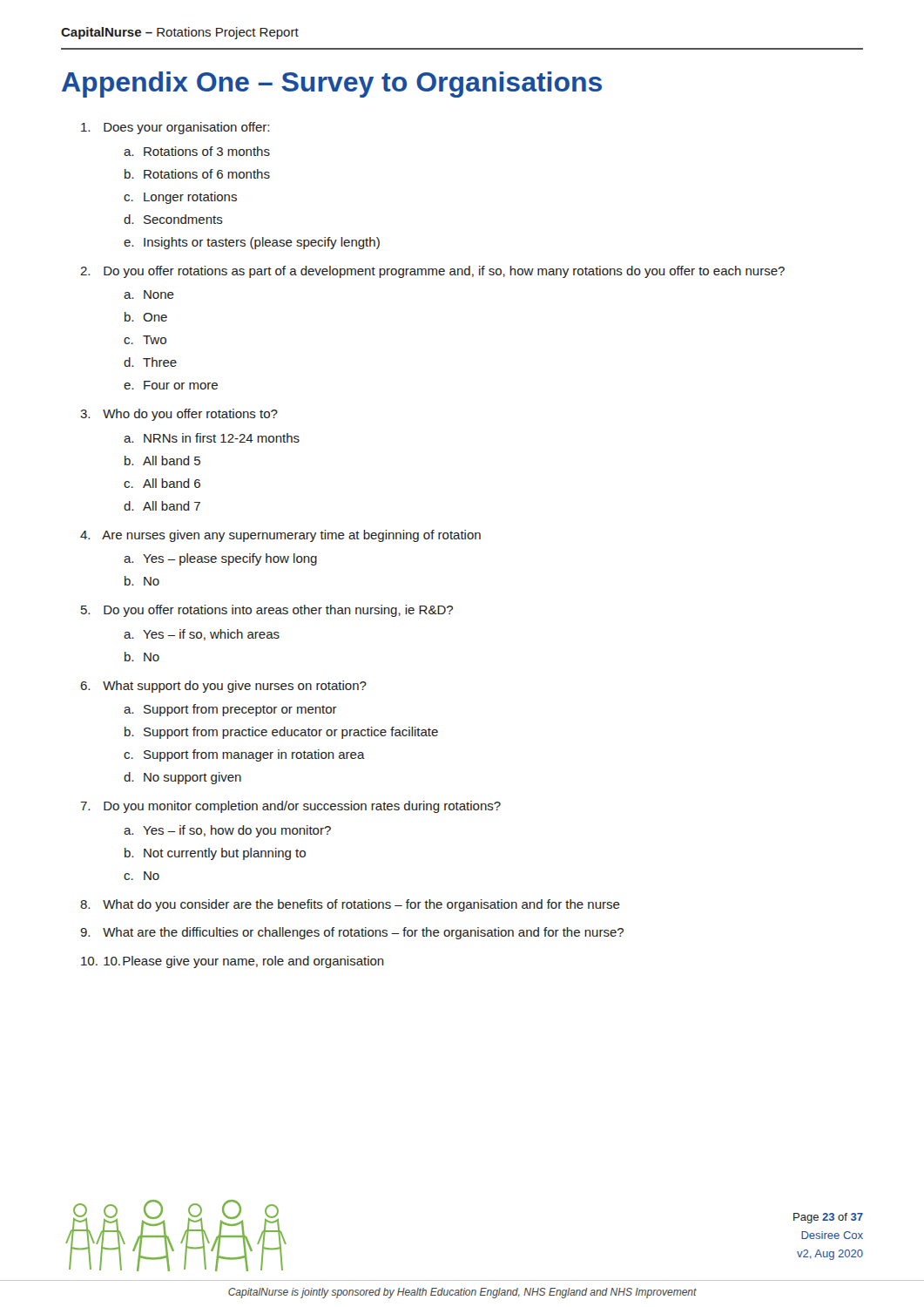Screen dimensions: 1307x924
Task: Point to the block beginning "What do you consider are the benefits of"
Action: pos(360,904)
